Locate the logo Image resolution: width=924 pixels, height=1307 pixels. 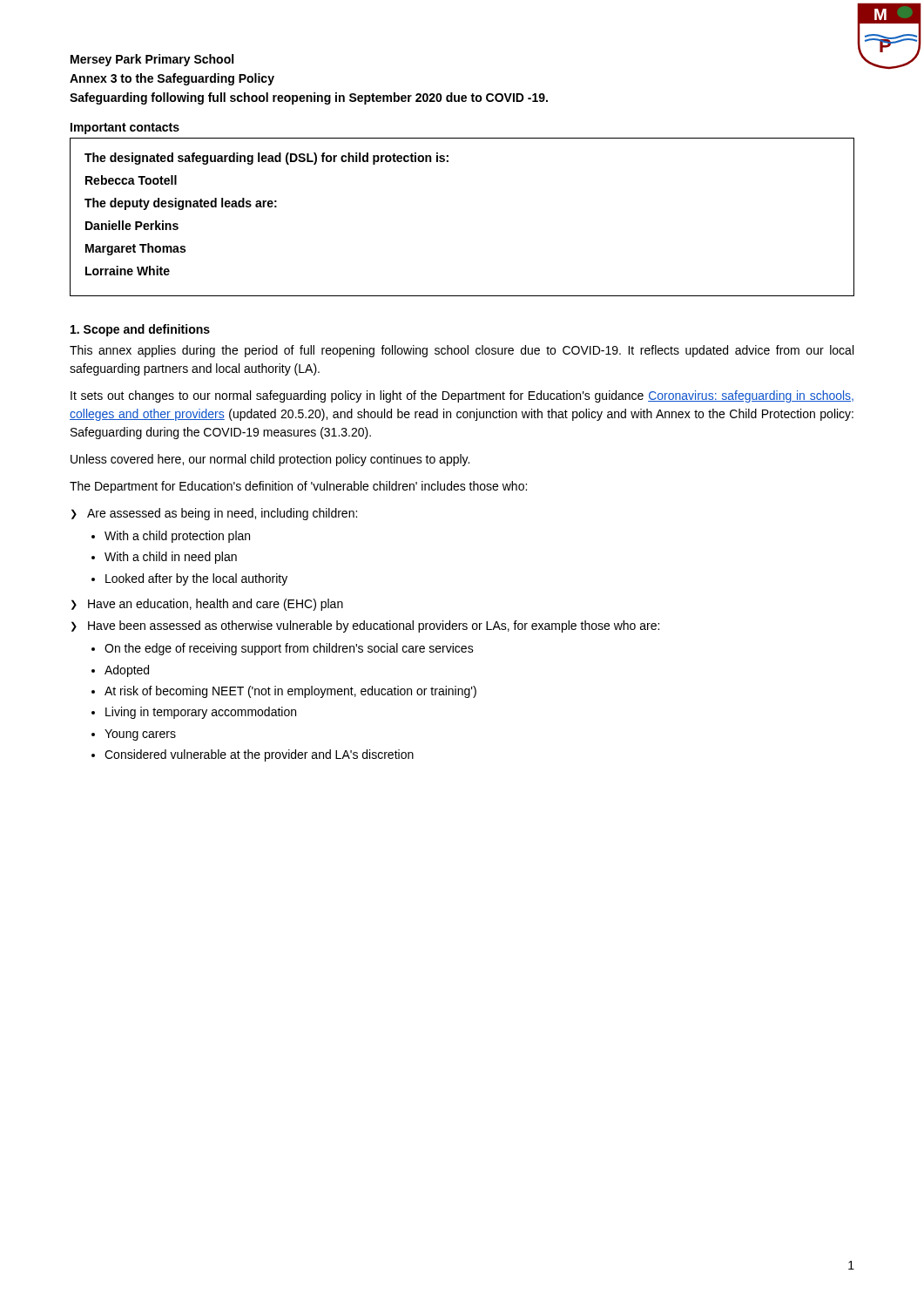(889, 35)
